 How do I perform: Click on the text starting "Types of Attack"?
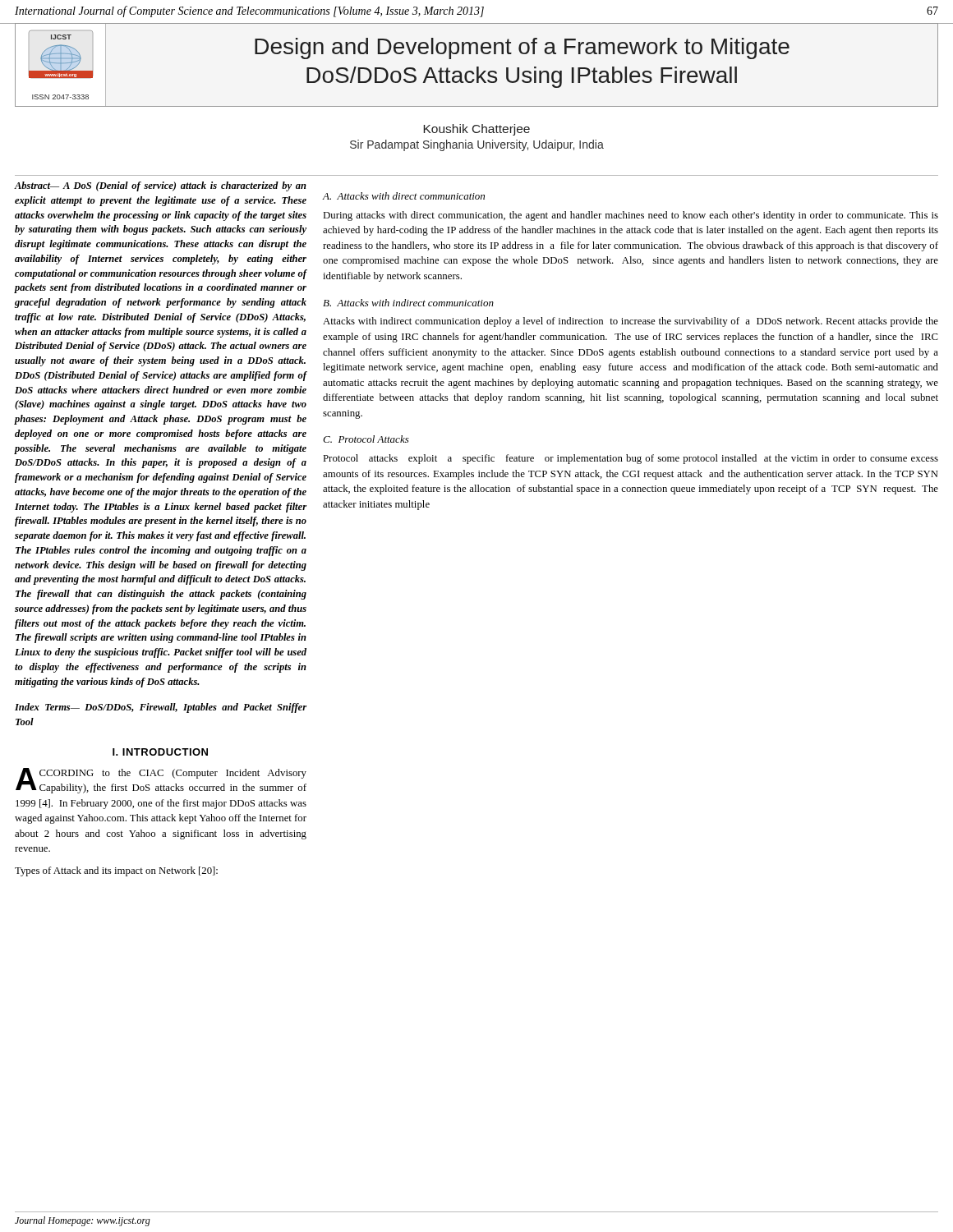pyautogui.click(x=117, y=870)
